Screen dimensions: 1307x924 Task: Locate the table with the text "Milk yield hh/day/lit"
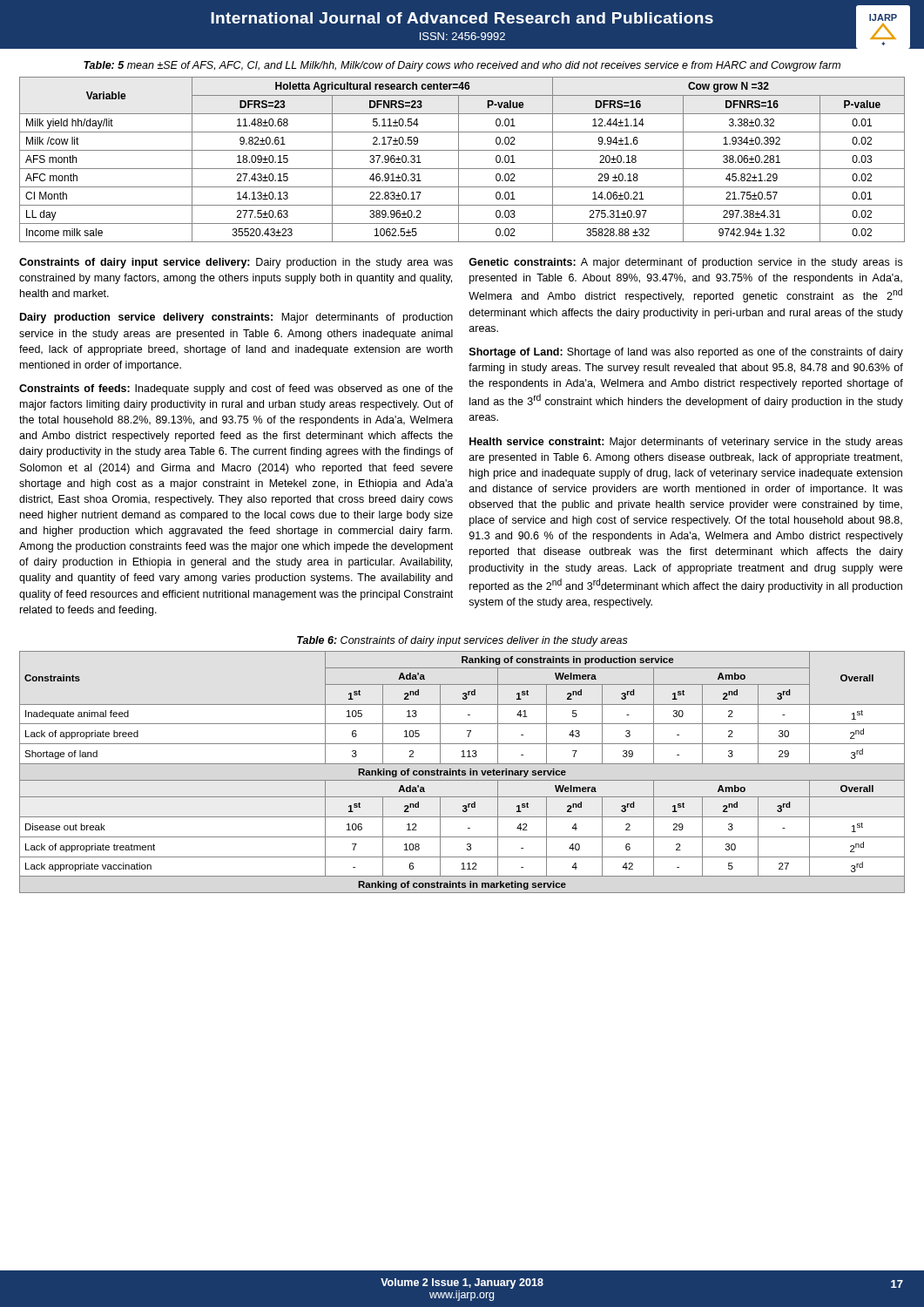click(462, 159)
